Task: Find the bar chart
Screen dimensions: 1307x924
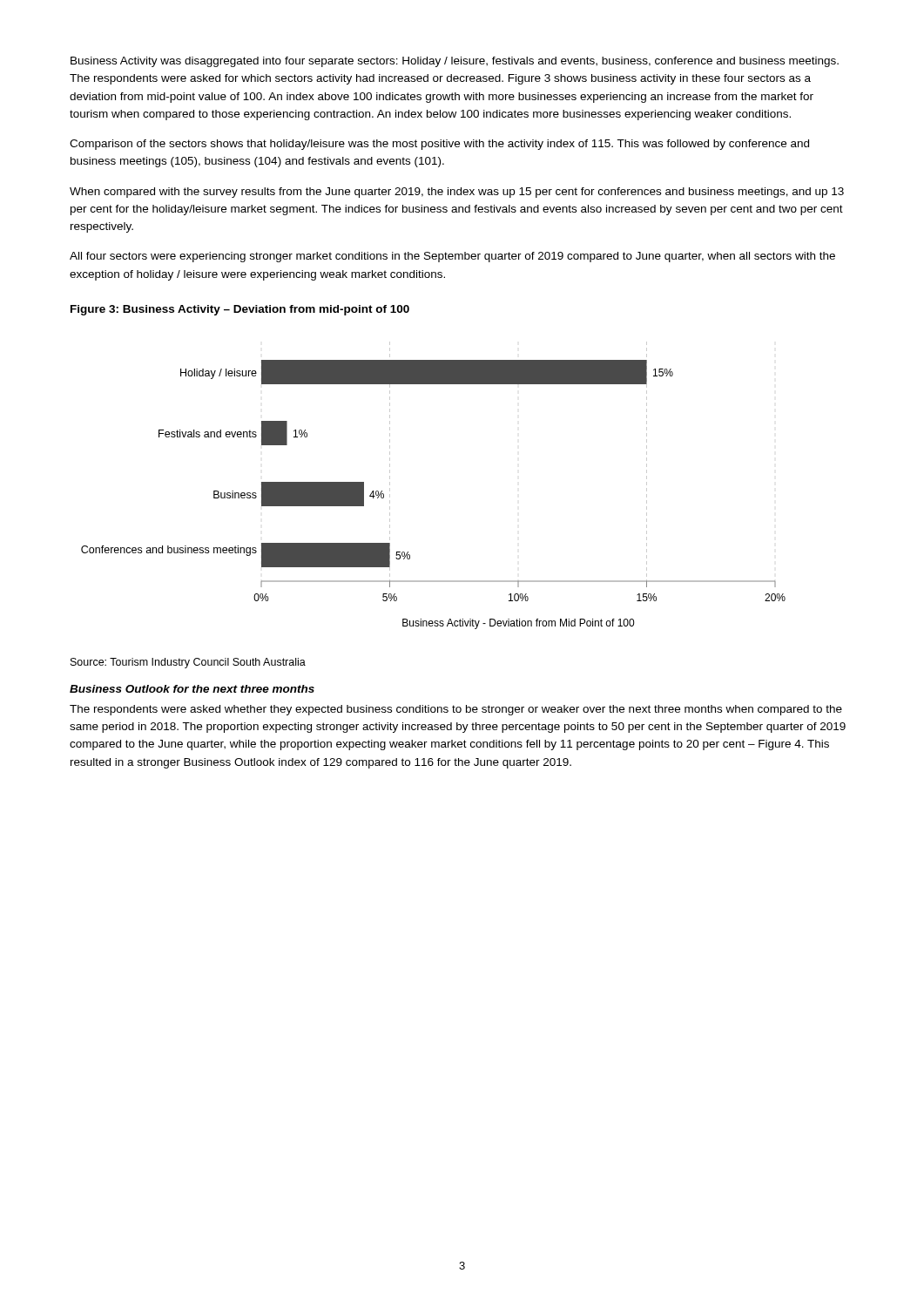Action: pyautogui.click(x=444, y=486)
